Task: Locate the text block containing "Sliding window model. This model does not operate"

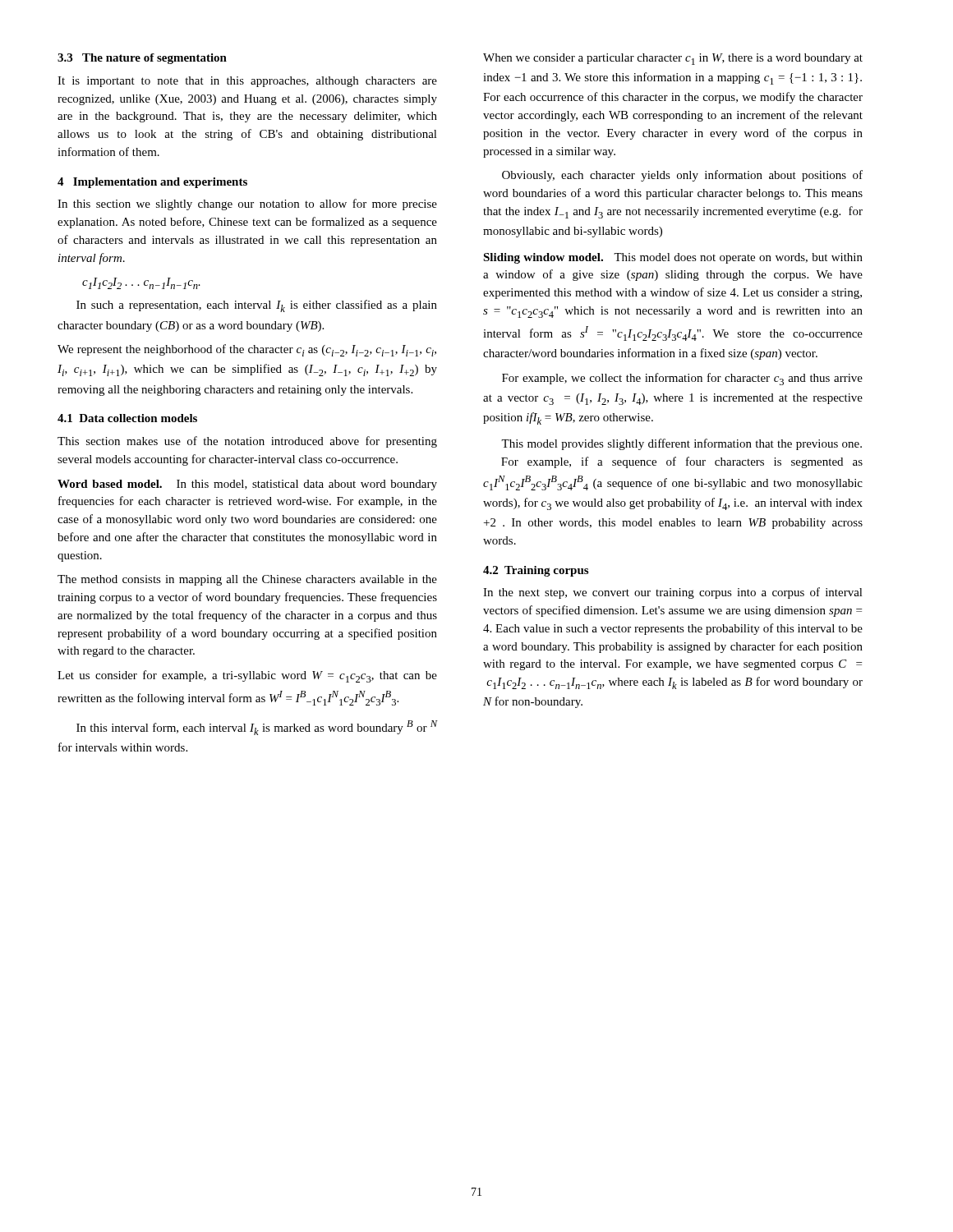Action: click(673, 399)
